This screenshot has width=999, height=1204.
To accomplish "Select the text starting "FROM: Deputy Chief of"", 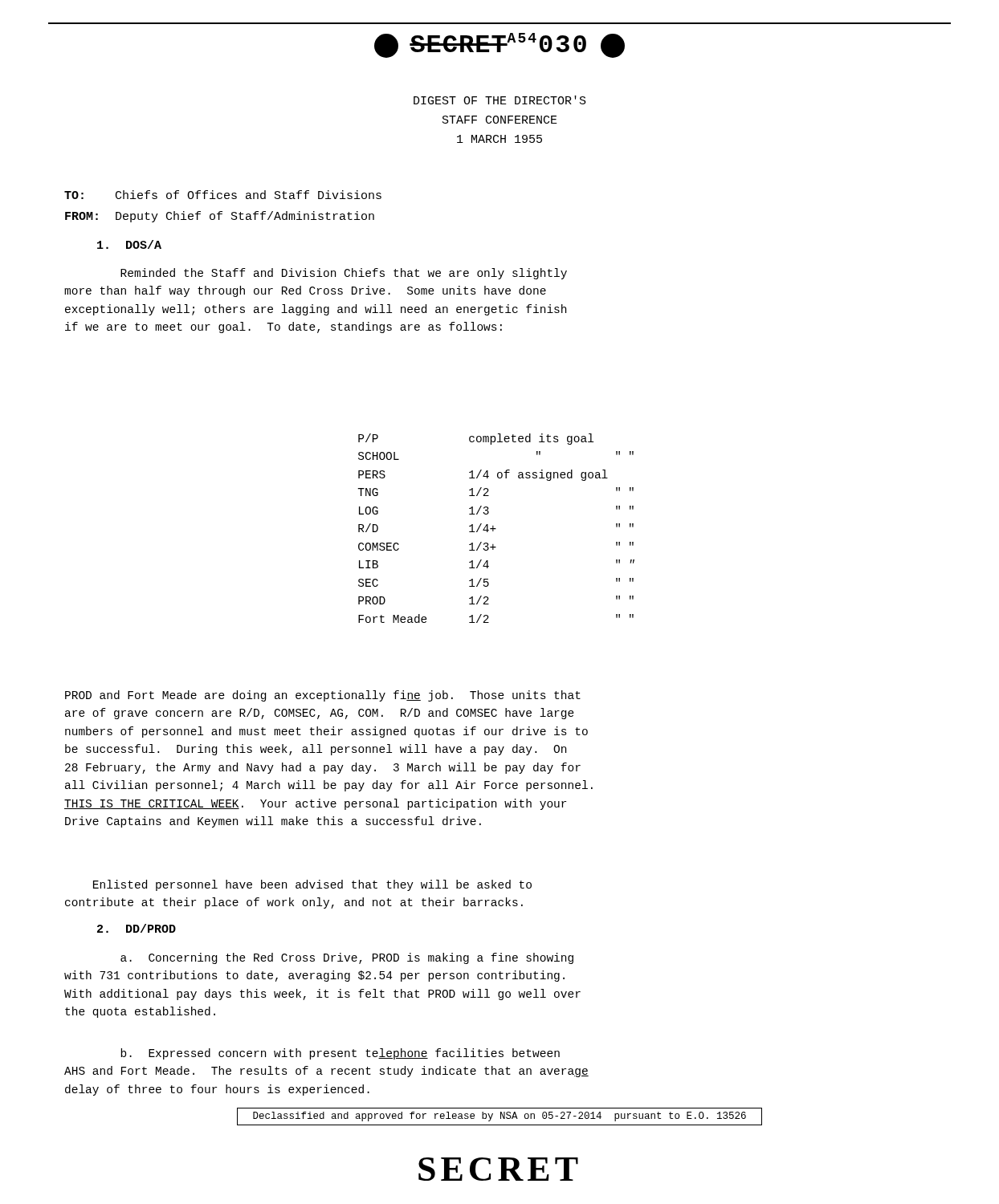I will (x=220, y=217).
